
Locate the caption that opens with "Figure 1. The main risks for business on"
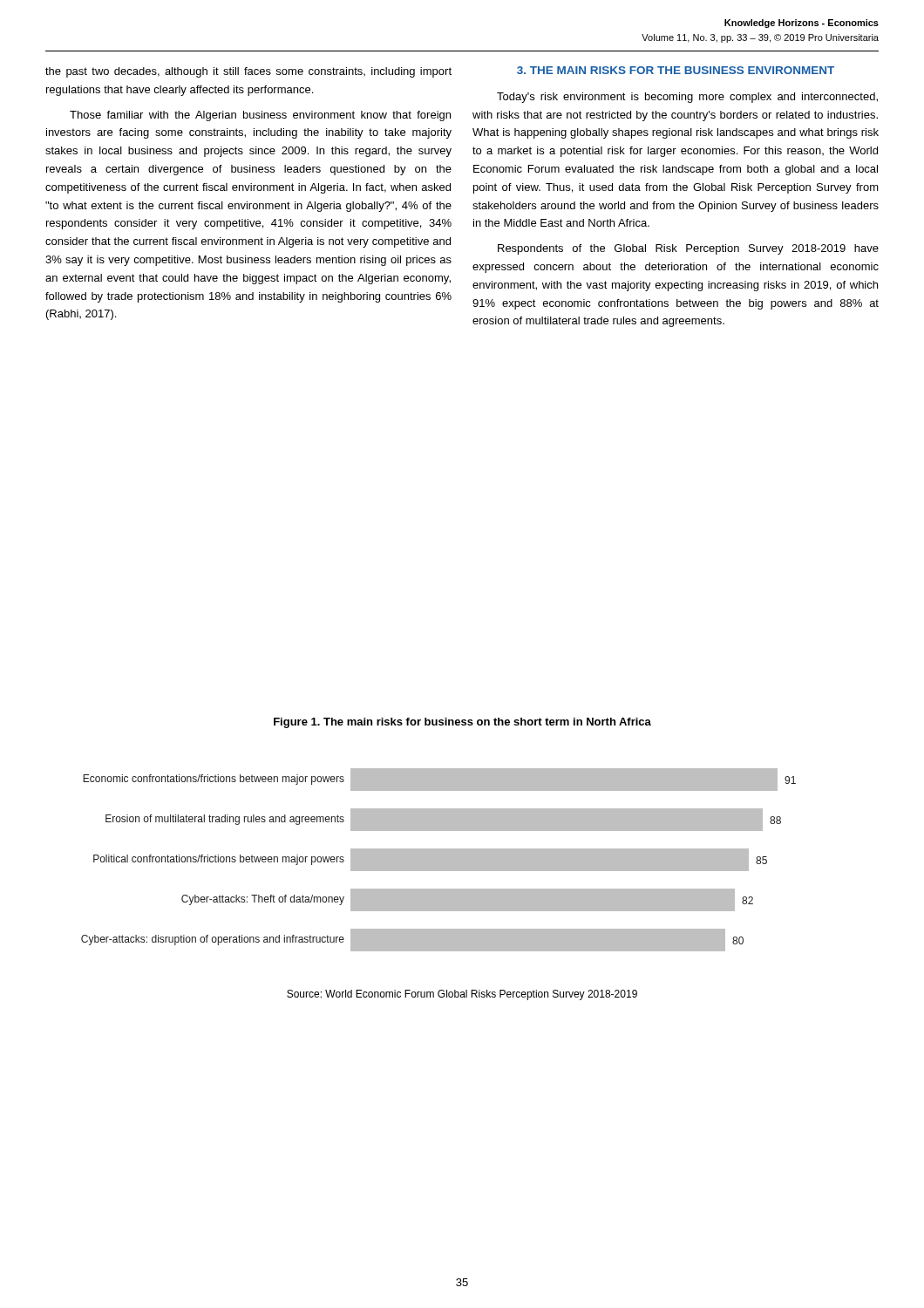[x=462, y=722]
